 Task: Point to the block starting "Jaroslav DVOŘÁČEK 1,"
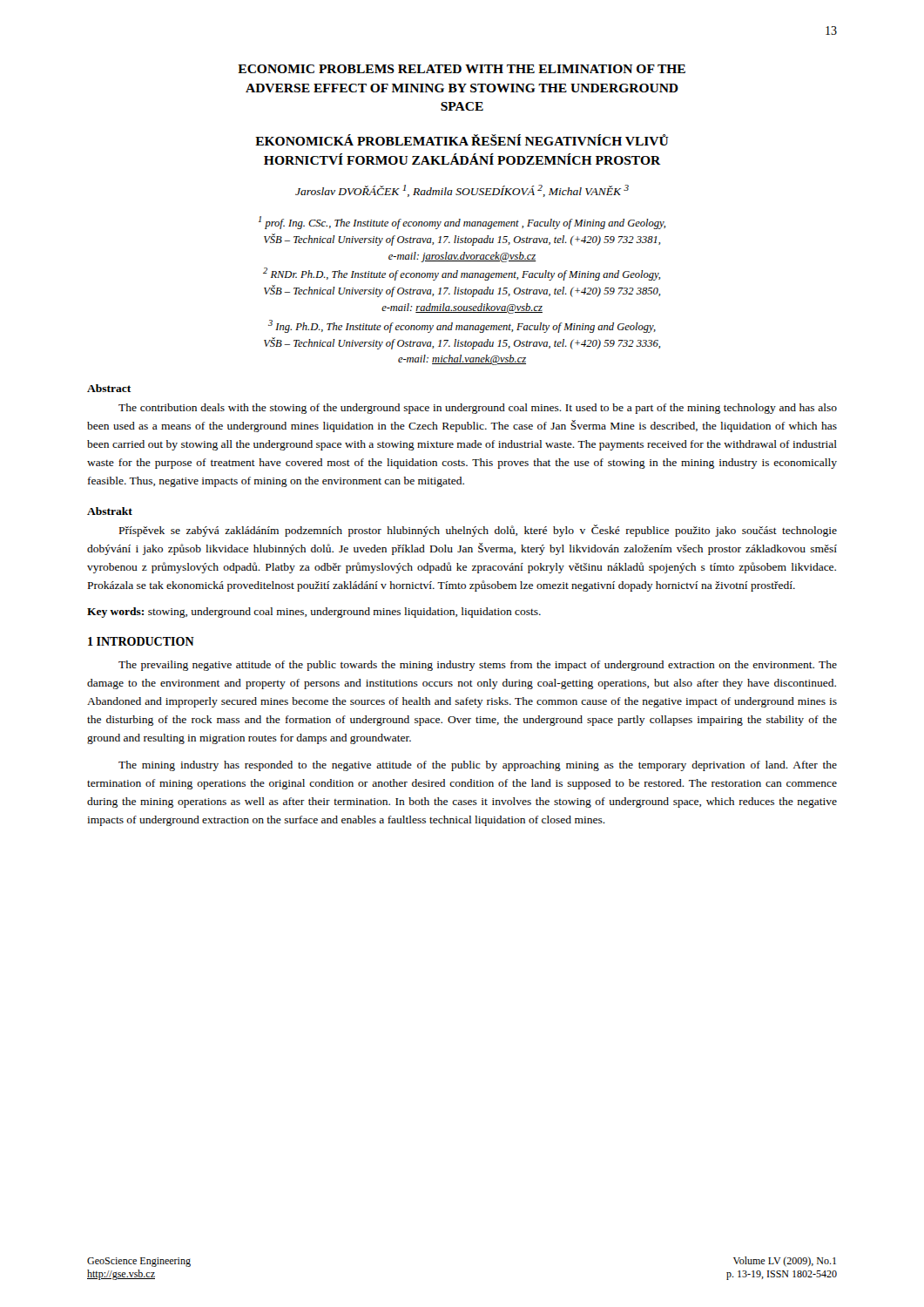[462, 190]
